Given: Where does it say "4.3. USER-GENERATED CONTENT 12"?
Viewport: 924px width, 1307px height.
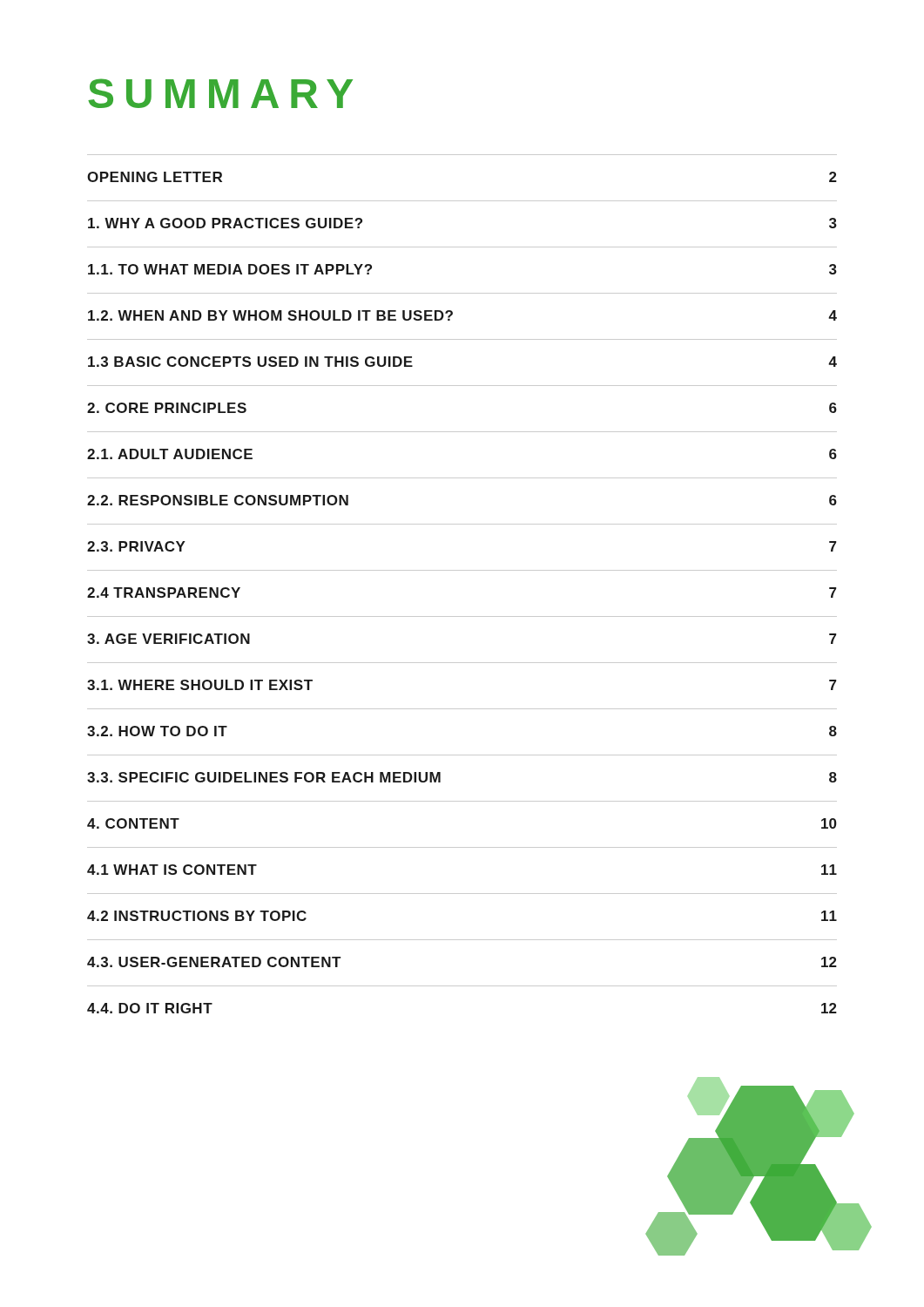Looking at the screenshot, I should coord(216,962).
